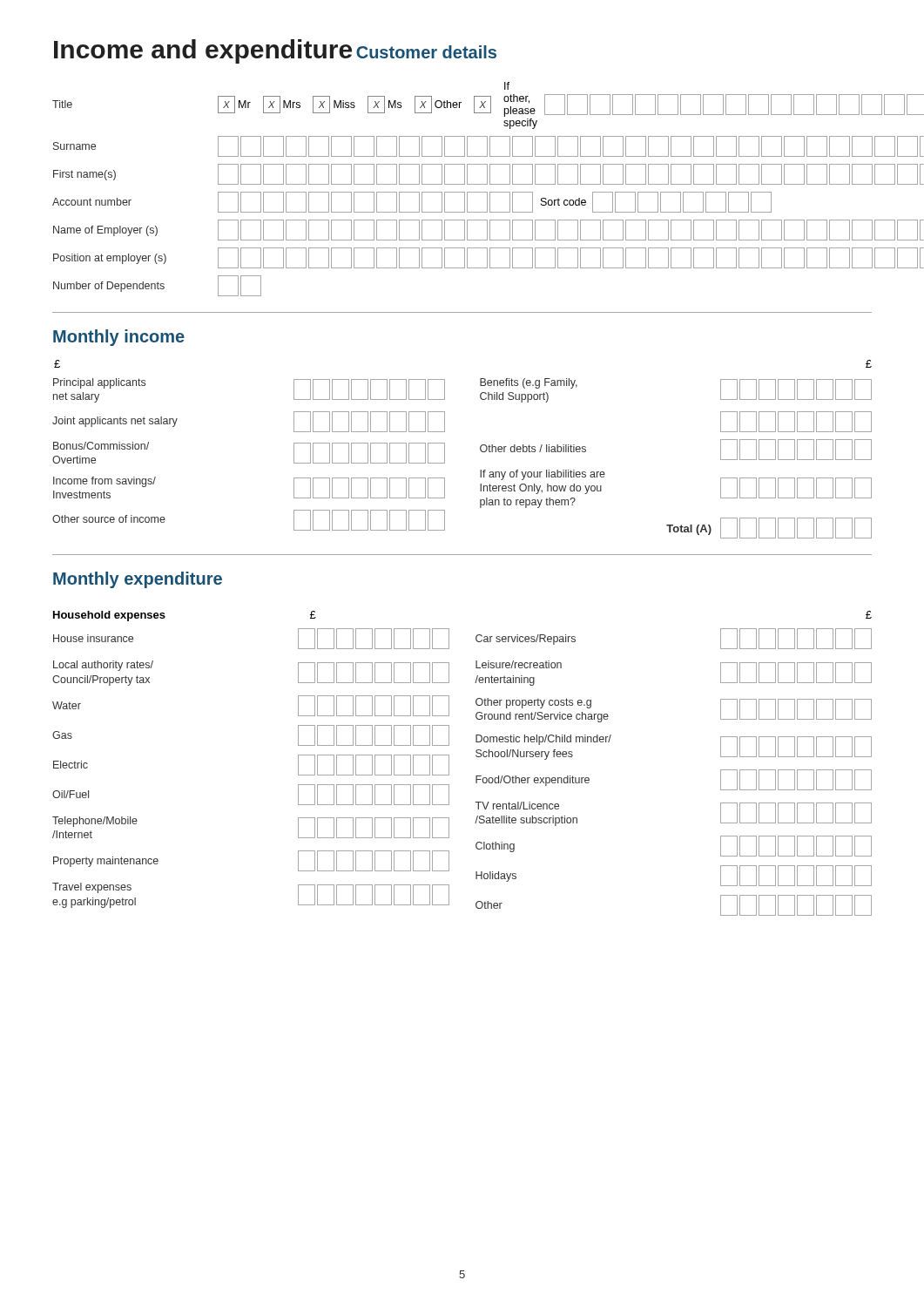Where does it say "Monthly expenditure"?
Viewport: 924px width, 1307px height.
coord(137,579)
